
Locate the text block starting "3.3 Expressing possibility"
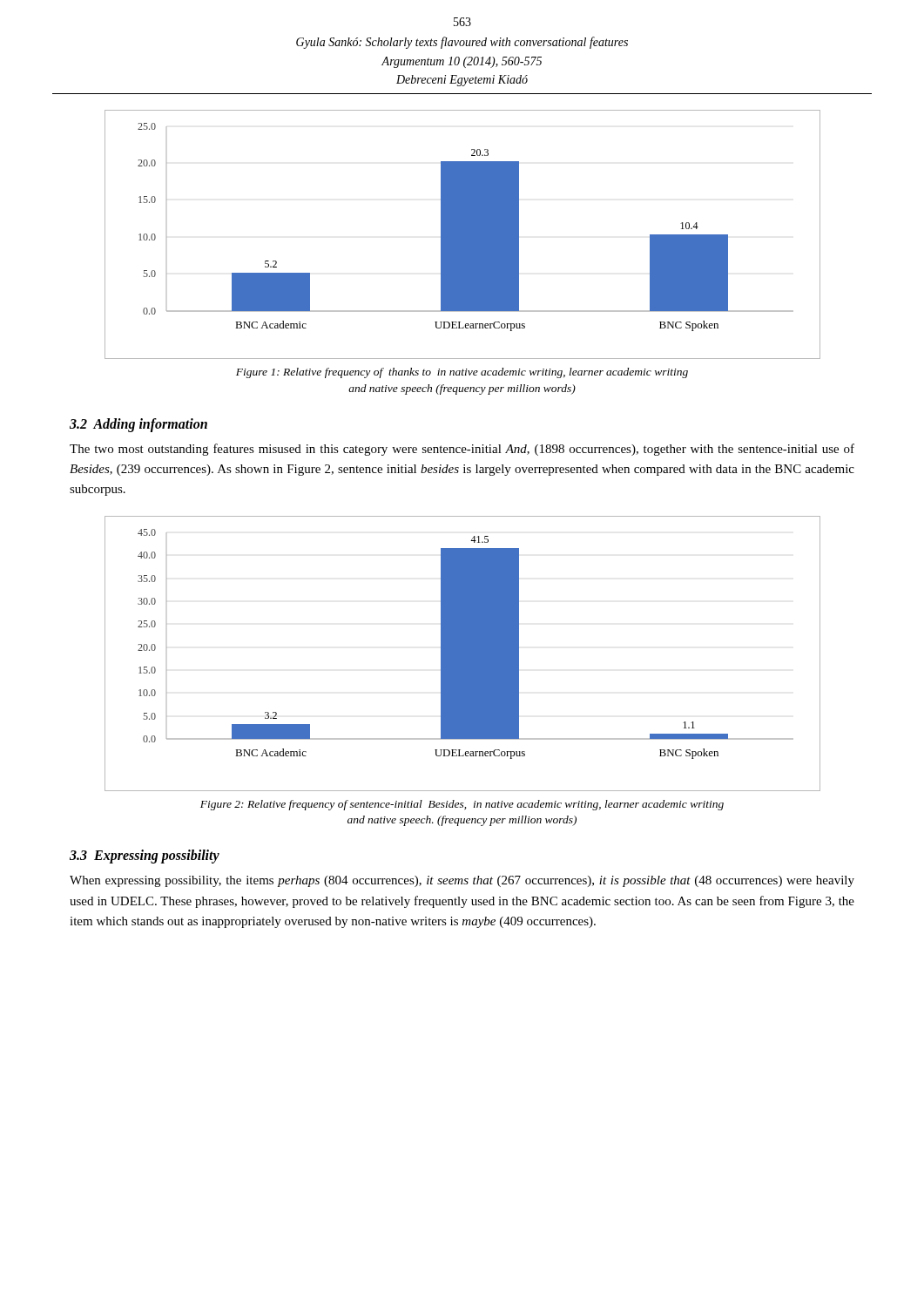pos(144,855)
